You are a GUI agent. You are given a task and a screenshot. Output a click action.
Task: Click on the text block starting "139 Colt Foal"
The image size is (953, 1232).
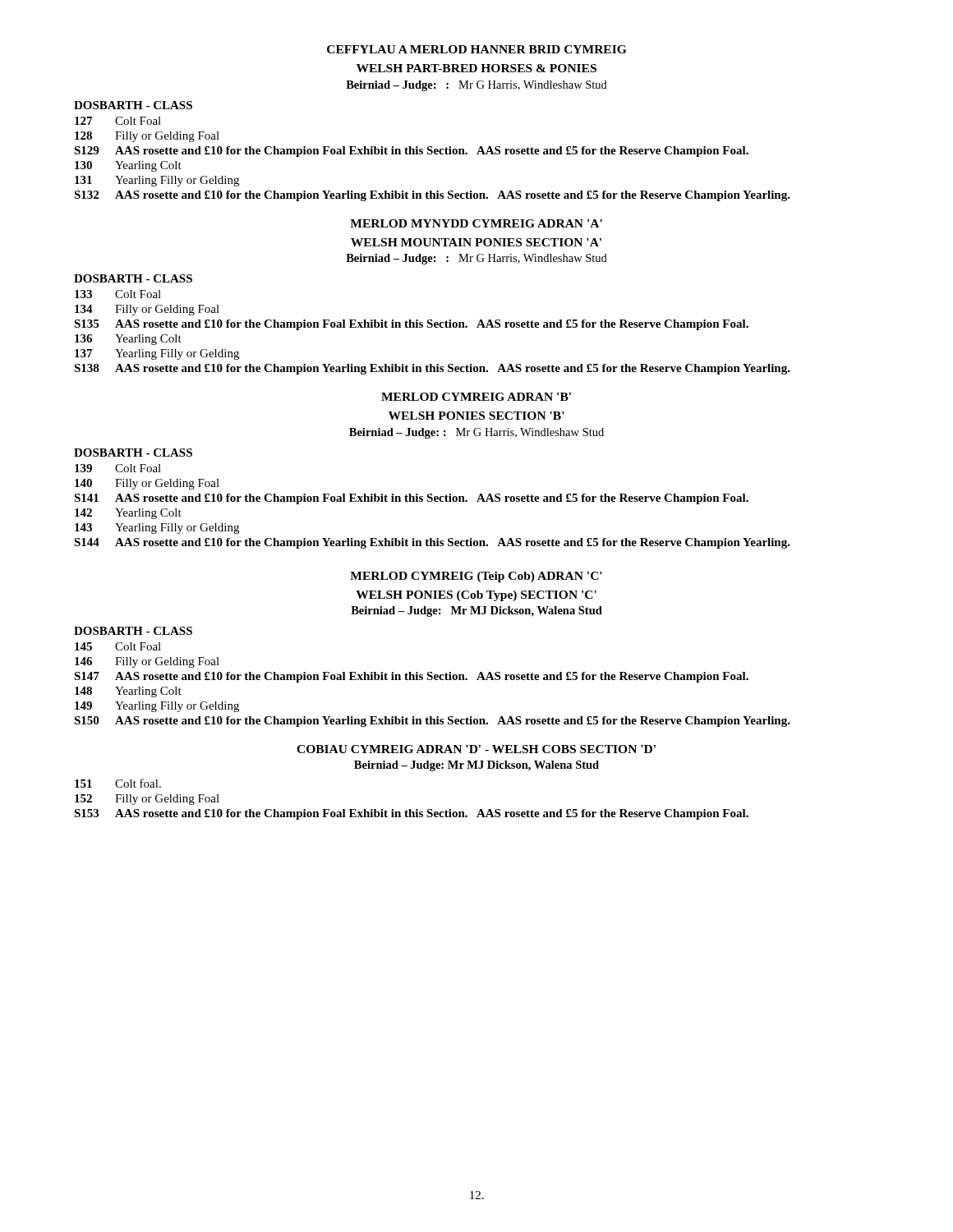(x=118, y=468)
